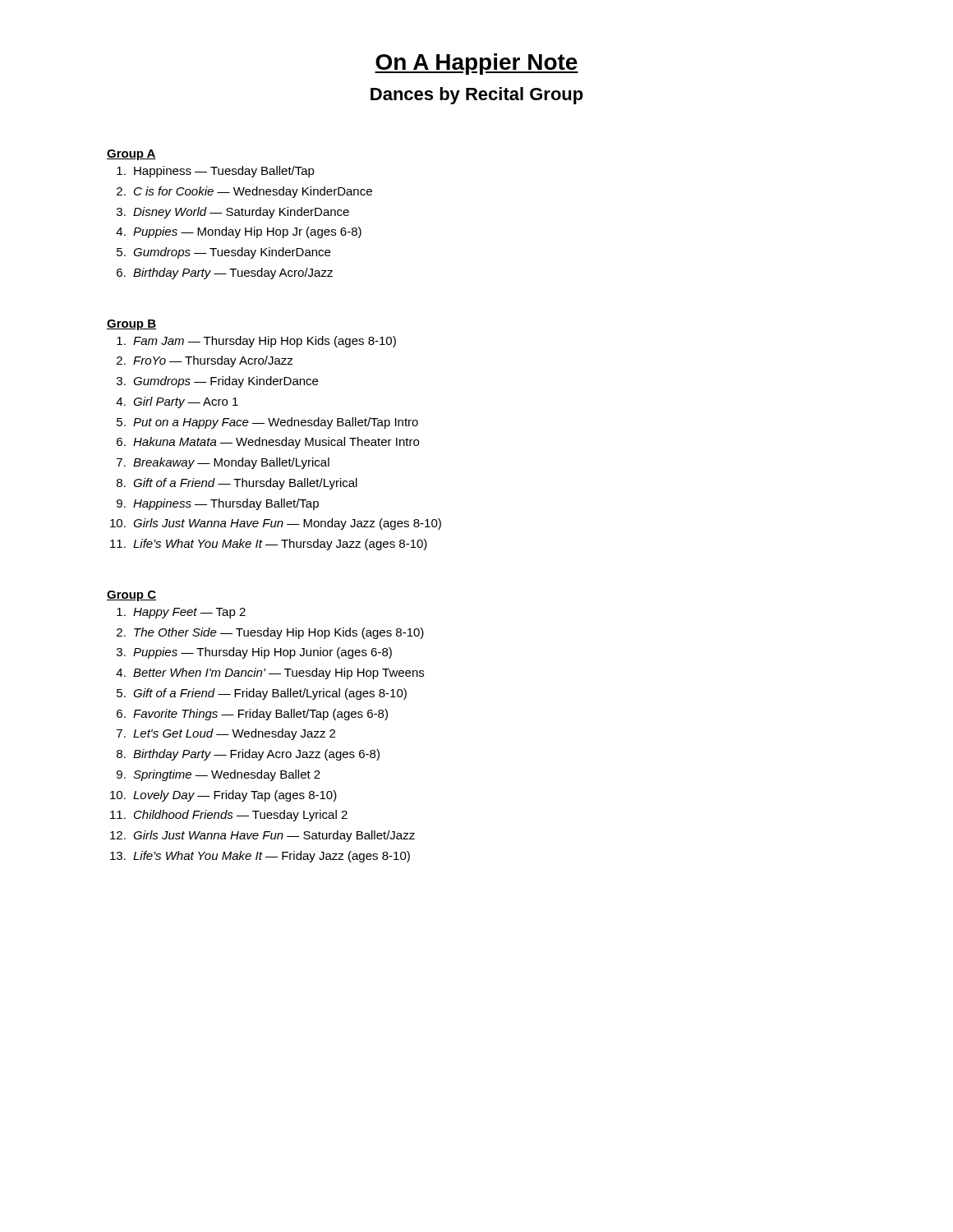The height and width of the screenshot is (1232, 953).
Task: Navigate to the passage starting "Better When I'm Dancin' — Tuesday"
Action: click(x=279, y=672)
